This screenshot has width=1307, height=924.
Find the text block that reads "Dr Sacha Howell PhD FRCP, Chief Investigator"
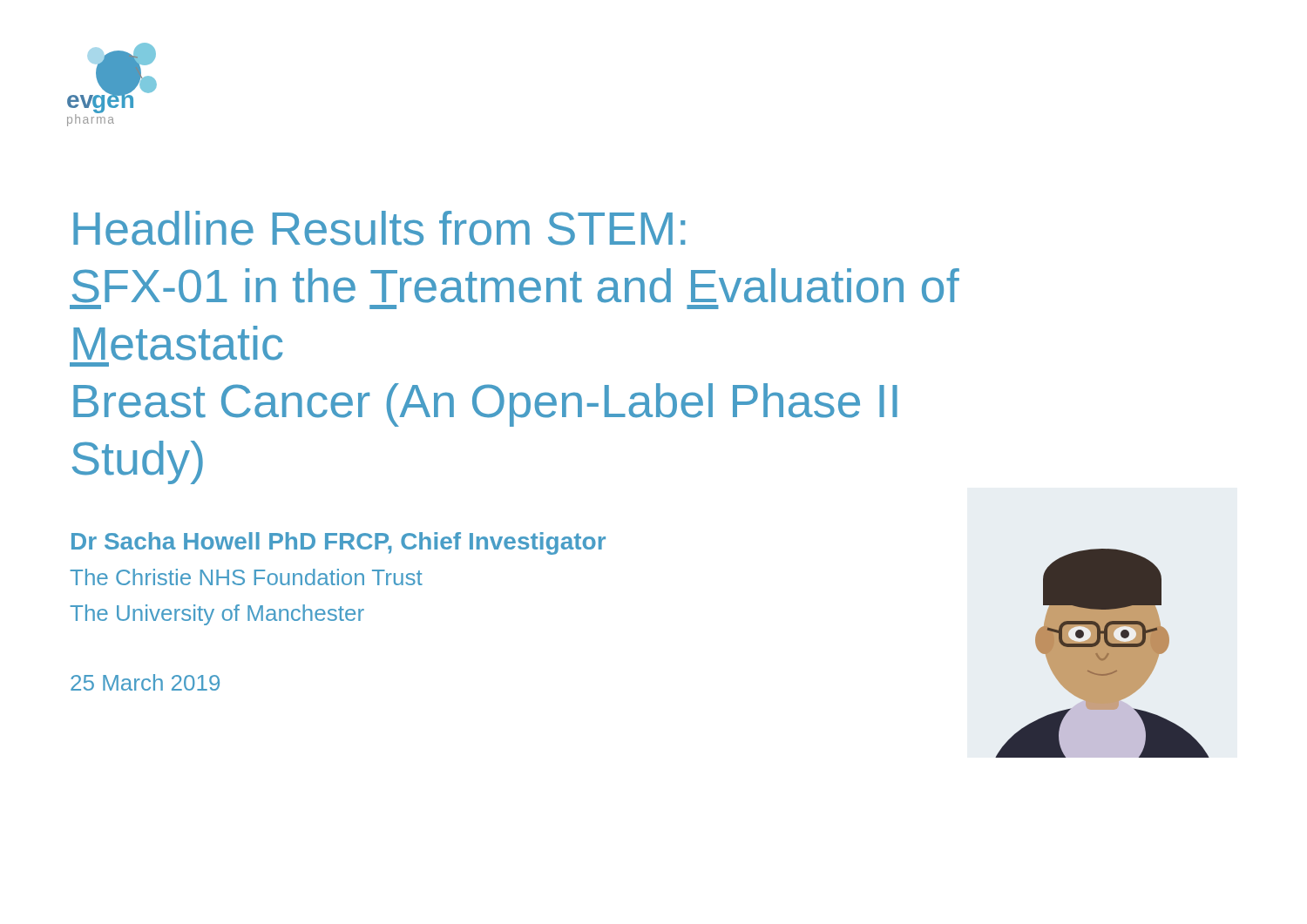338,612
